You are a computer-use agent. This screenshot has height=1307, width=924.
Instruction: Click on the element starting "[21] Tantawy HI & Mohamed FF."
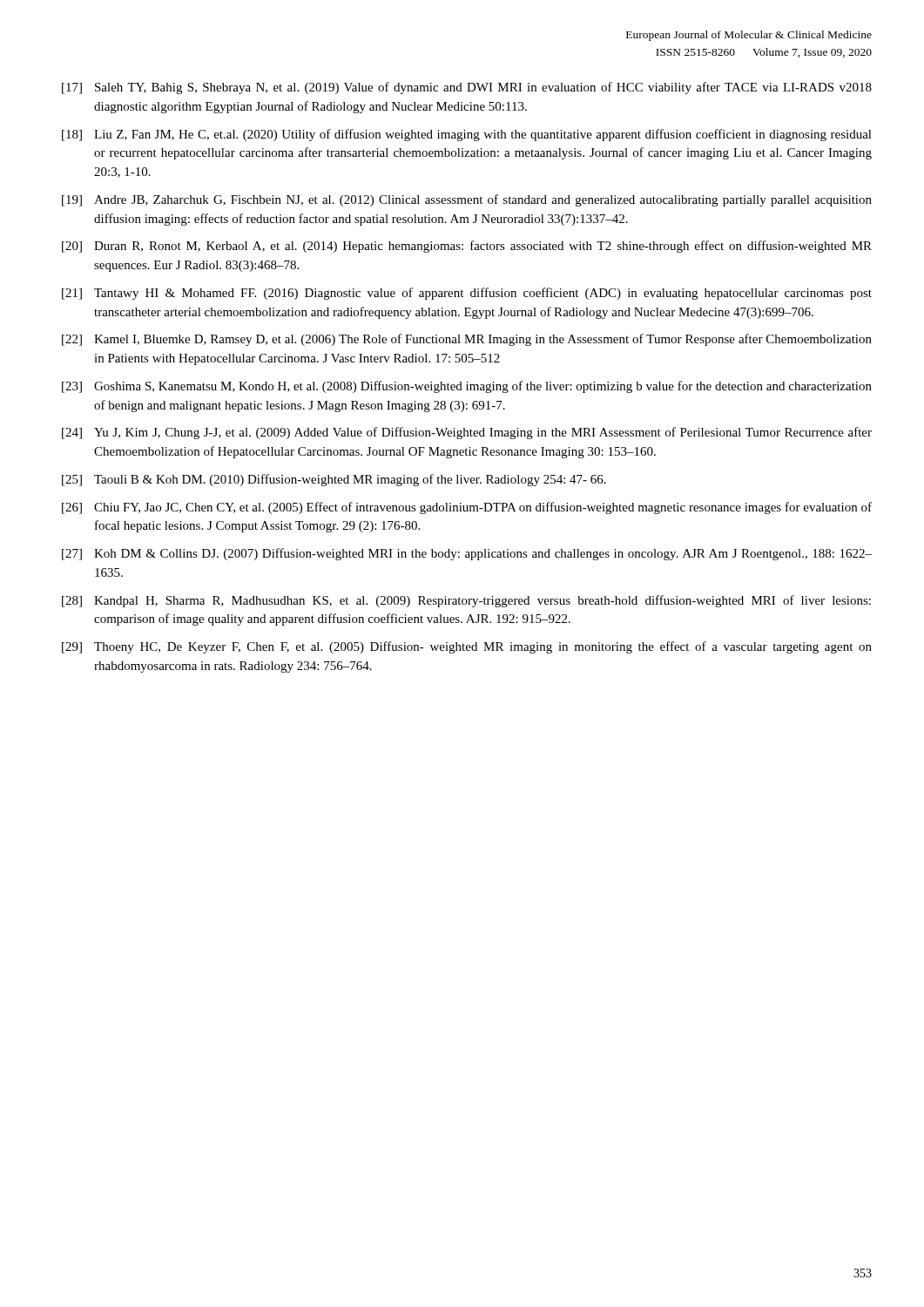pyautogui.click(x=466, y=303)
